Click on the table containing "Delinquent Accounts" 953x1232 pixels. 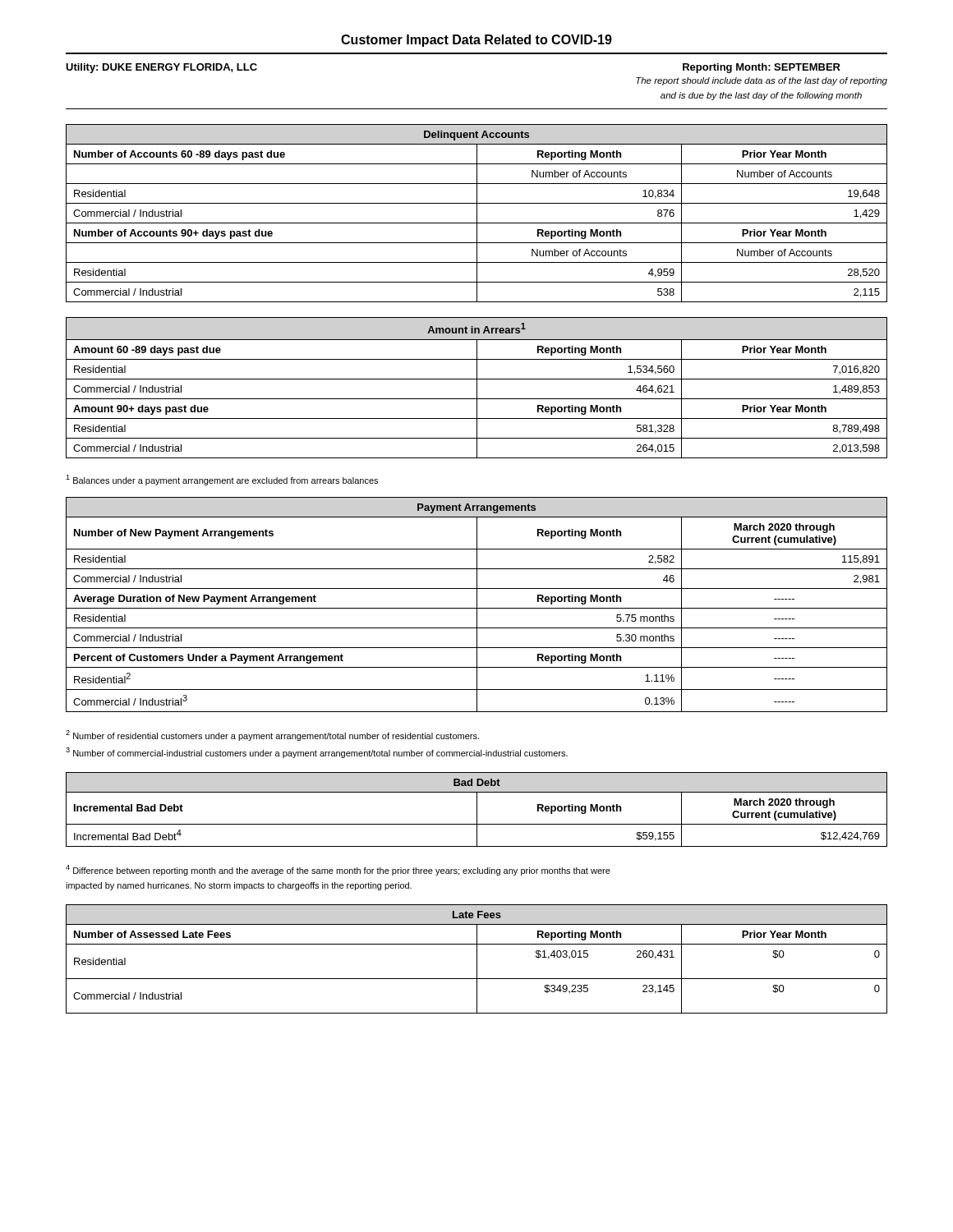[x=476, y=213]
